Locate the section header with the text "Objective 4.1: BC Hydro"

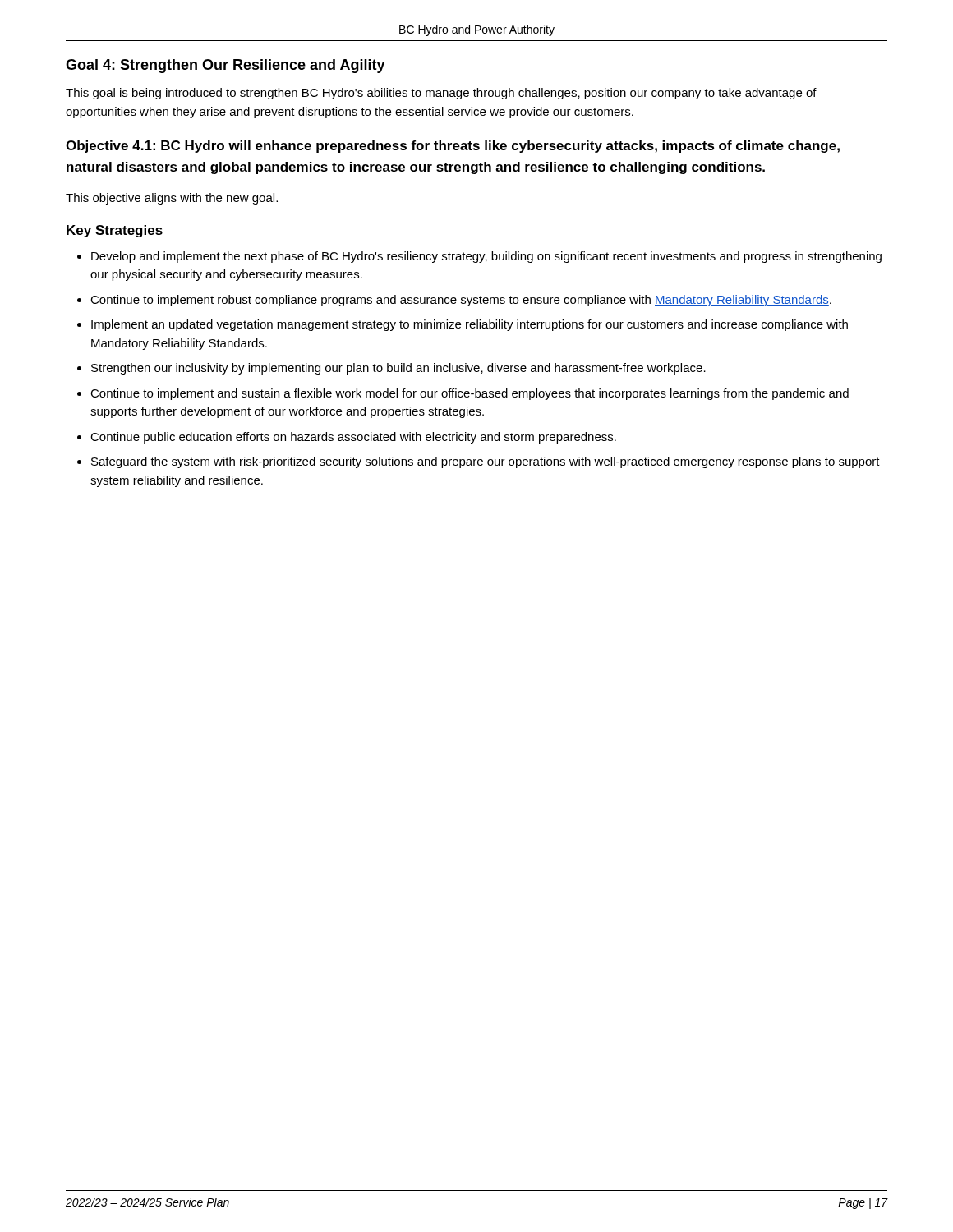tap(453, 156)
